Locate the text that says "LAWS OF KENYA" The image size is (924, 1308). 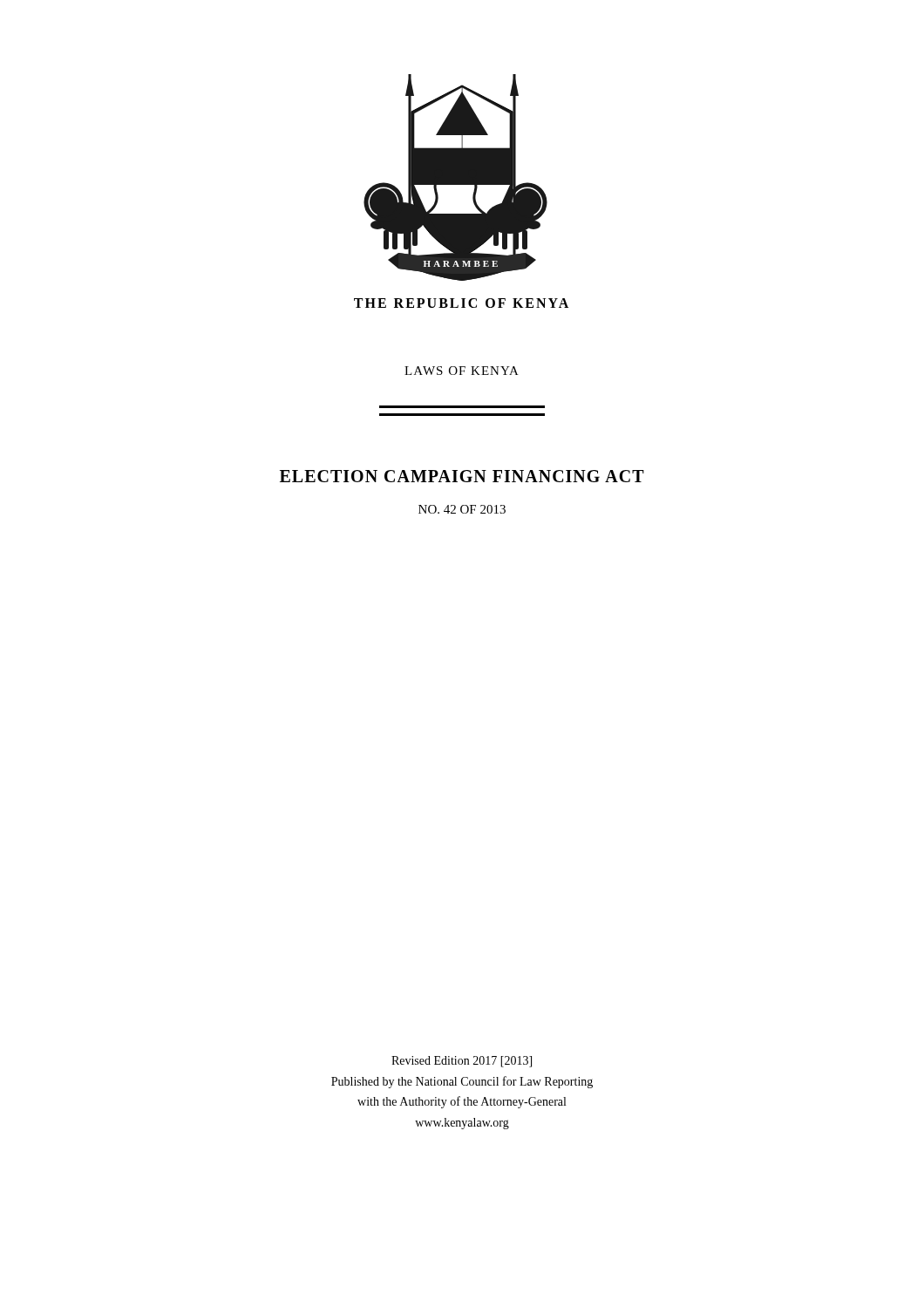click(462, 371)
